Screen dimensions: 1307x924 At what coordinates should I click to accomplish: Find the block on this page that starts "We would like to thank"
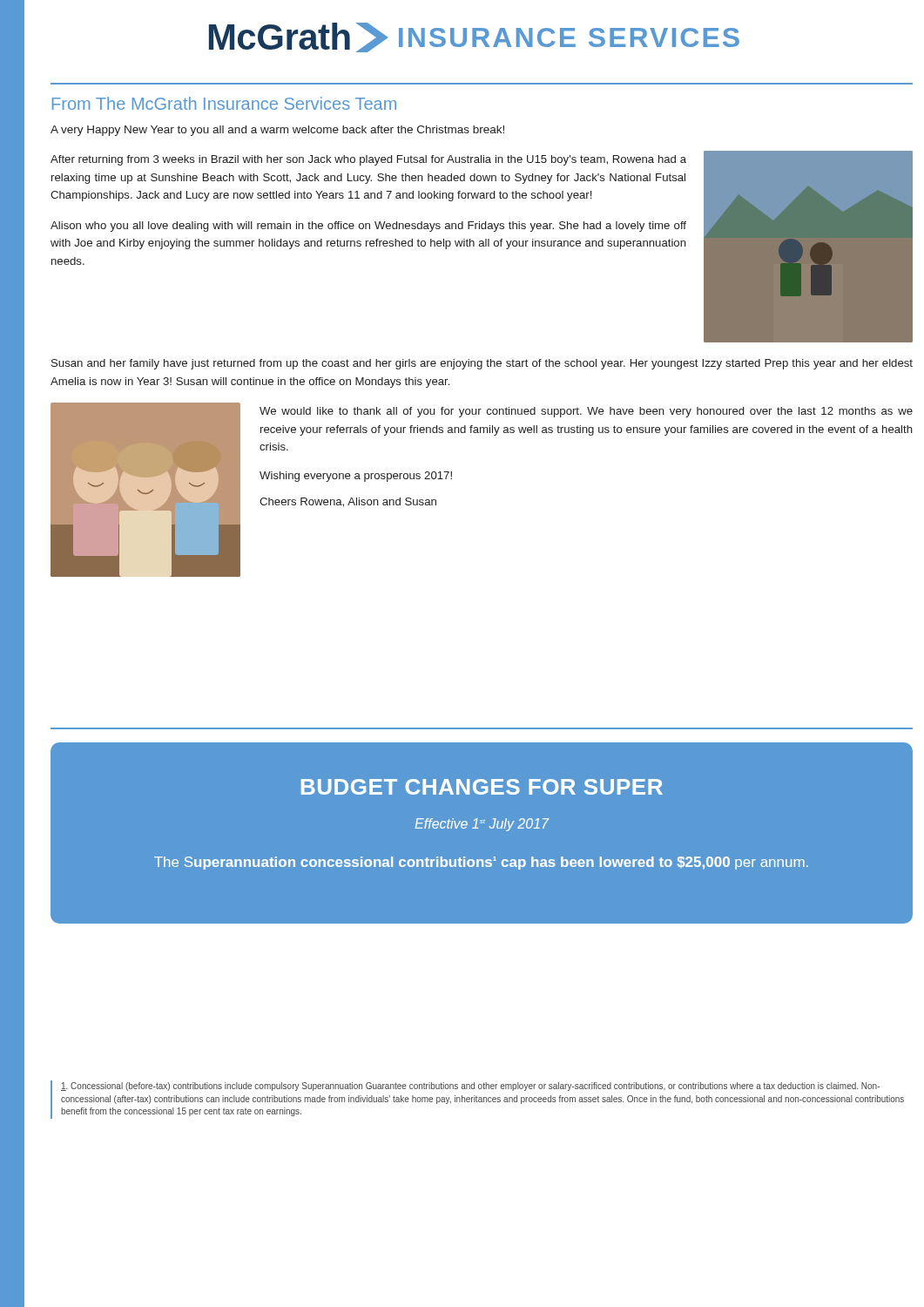point(586,412)
